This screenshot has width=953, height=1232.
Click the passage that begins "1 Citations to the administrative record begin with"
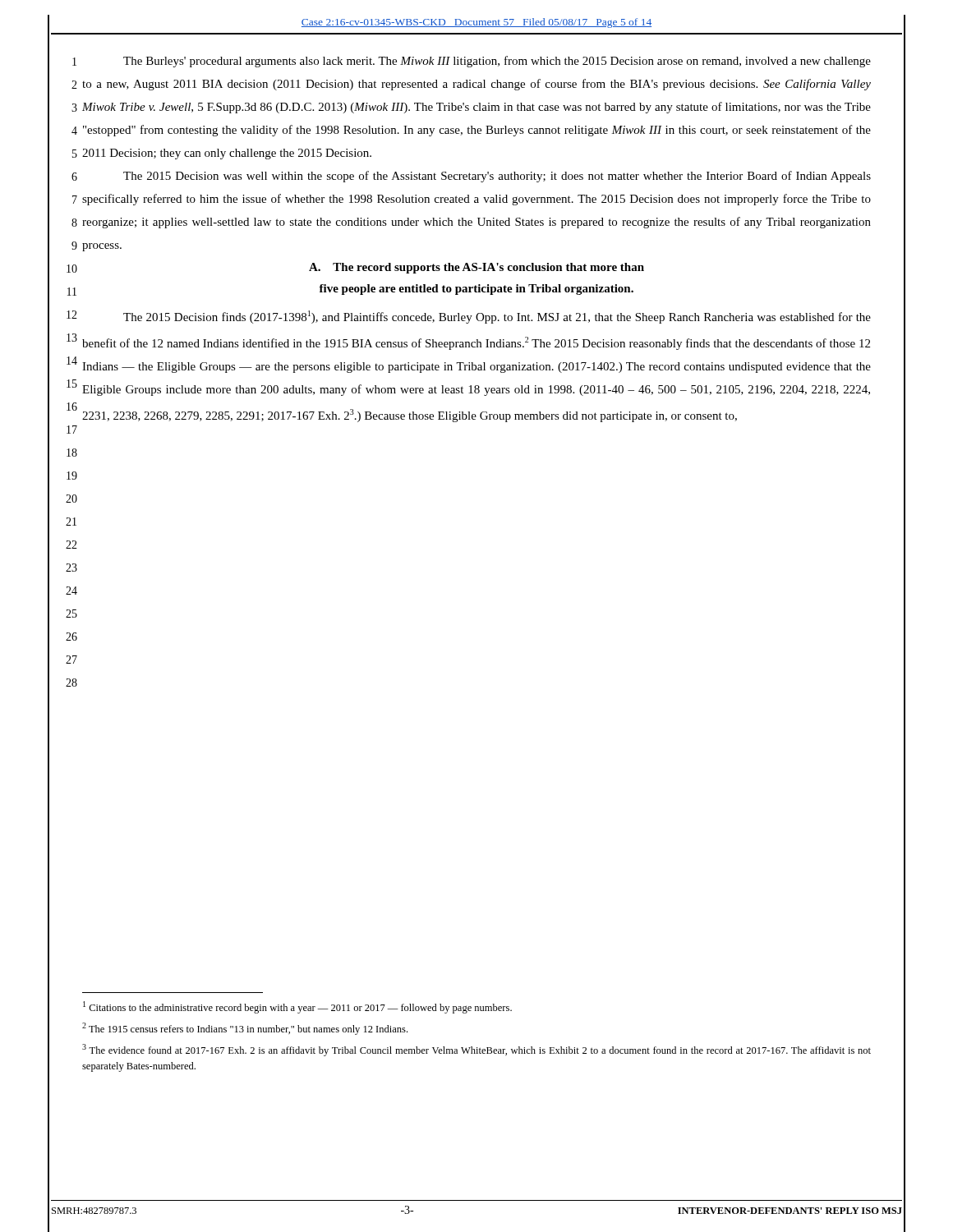coord(476,1006)
